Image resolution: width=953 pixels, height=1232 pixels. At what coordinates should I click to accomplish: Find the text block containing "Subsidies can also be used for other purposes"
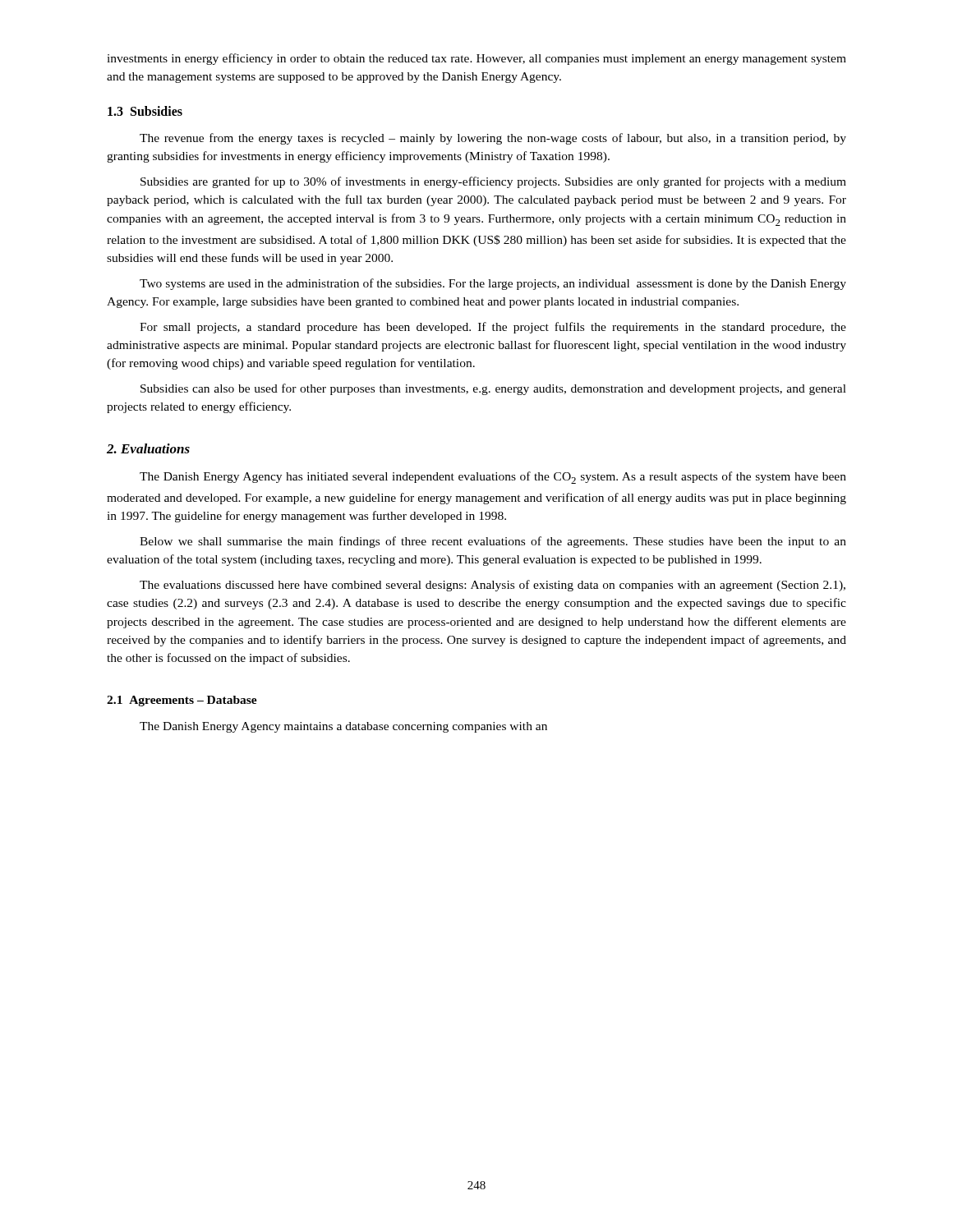pos(476,398)
